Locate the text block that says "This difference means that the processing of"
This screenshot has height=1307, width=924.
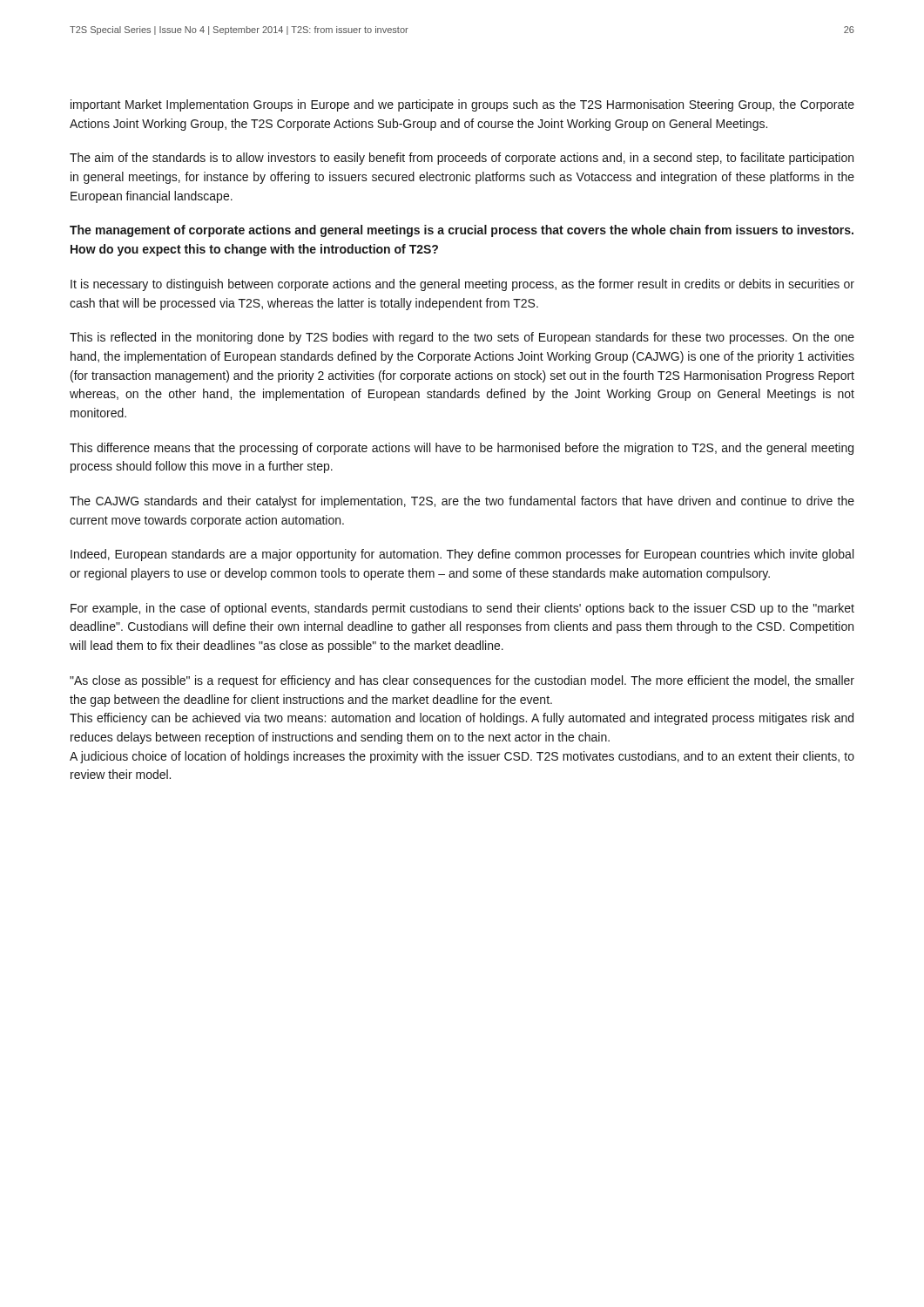[x=462, y=457]
